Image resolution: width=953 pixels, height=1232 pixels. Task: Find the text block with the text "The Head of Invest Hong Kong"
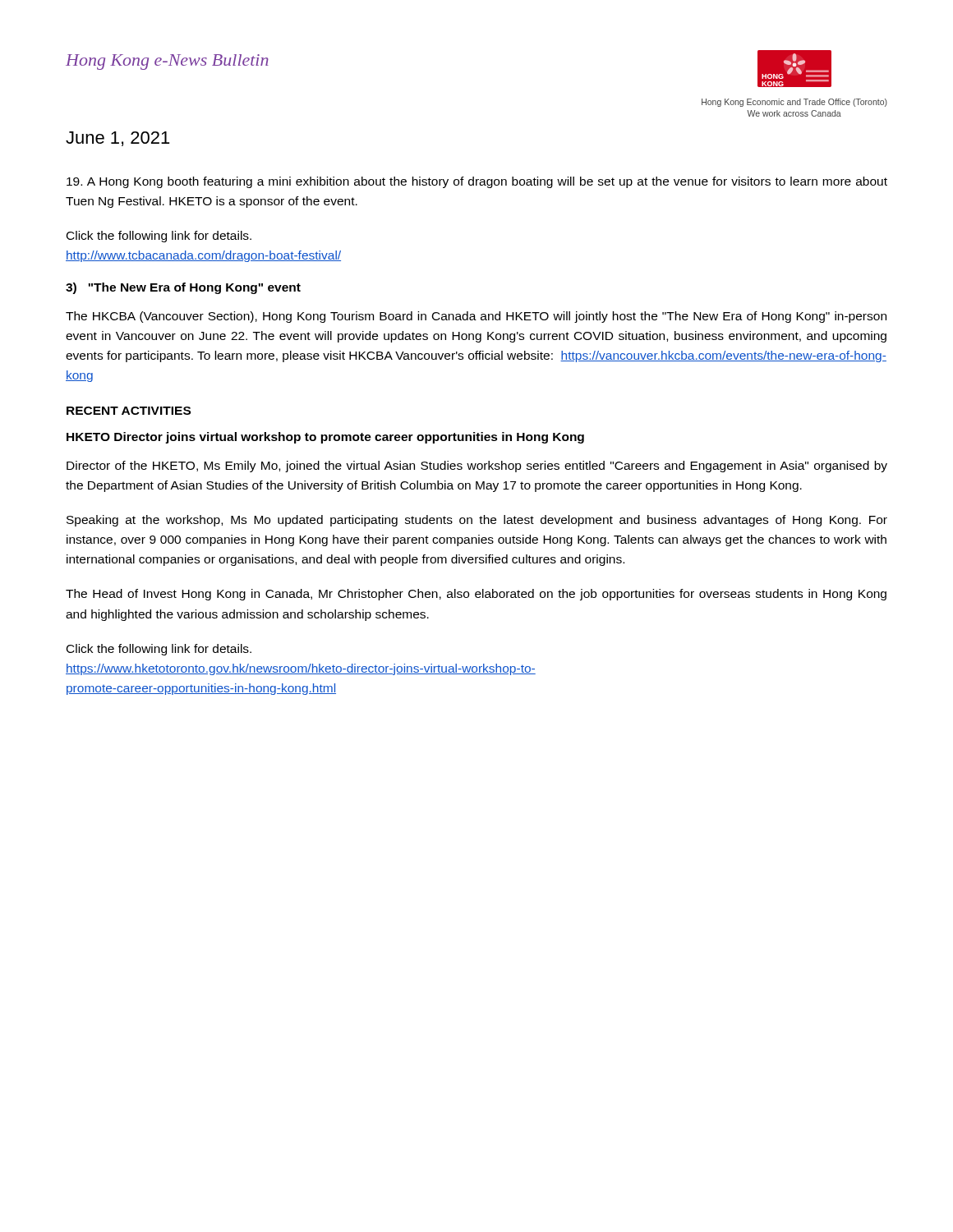coord(476,604)
